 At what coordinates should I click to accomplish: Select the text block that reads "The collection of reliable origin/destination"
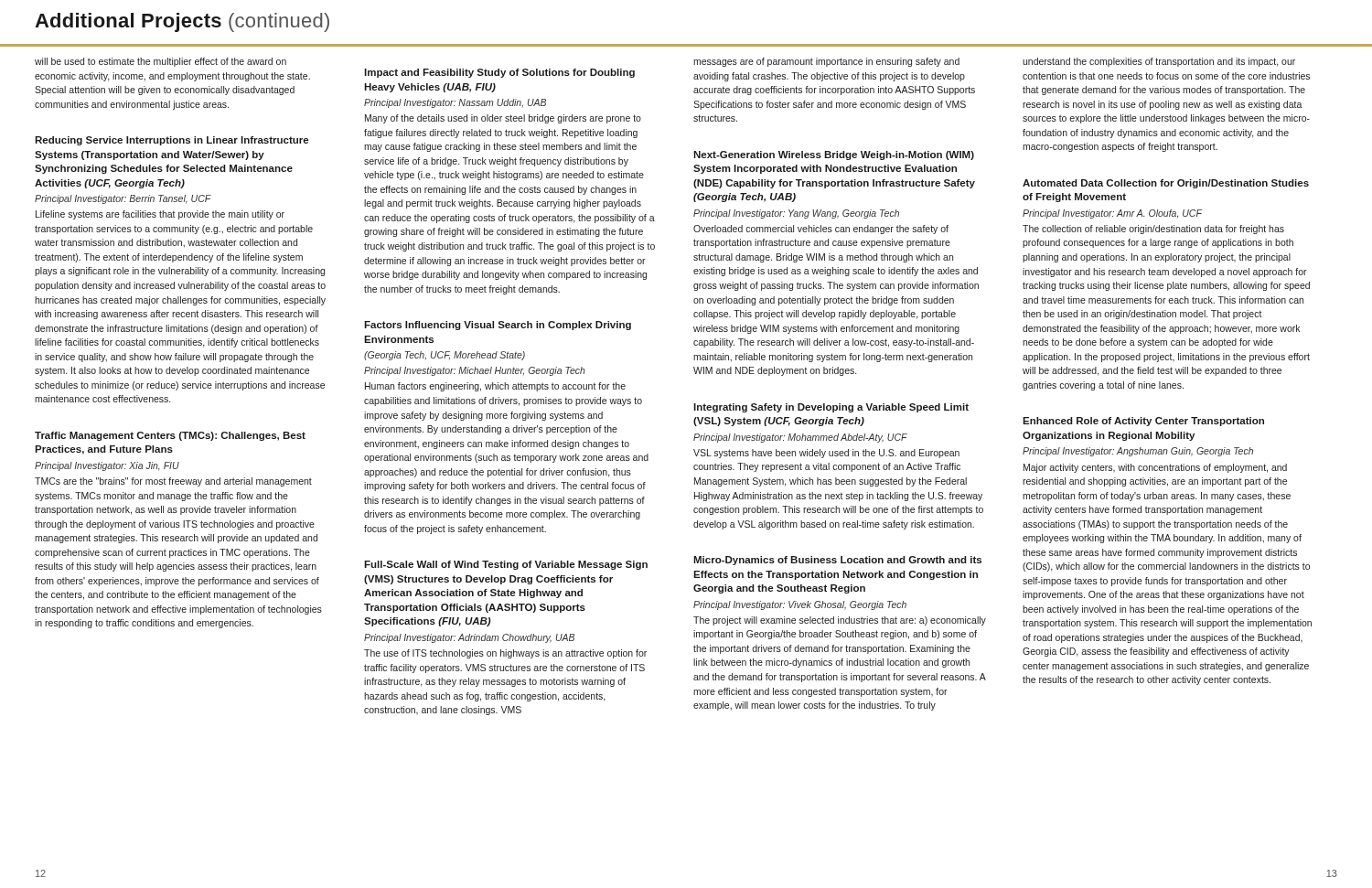coord(1166,307)
